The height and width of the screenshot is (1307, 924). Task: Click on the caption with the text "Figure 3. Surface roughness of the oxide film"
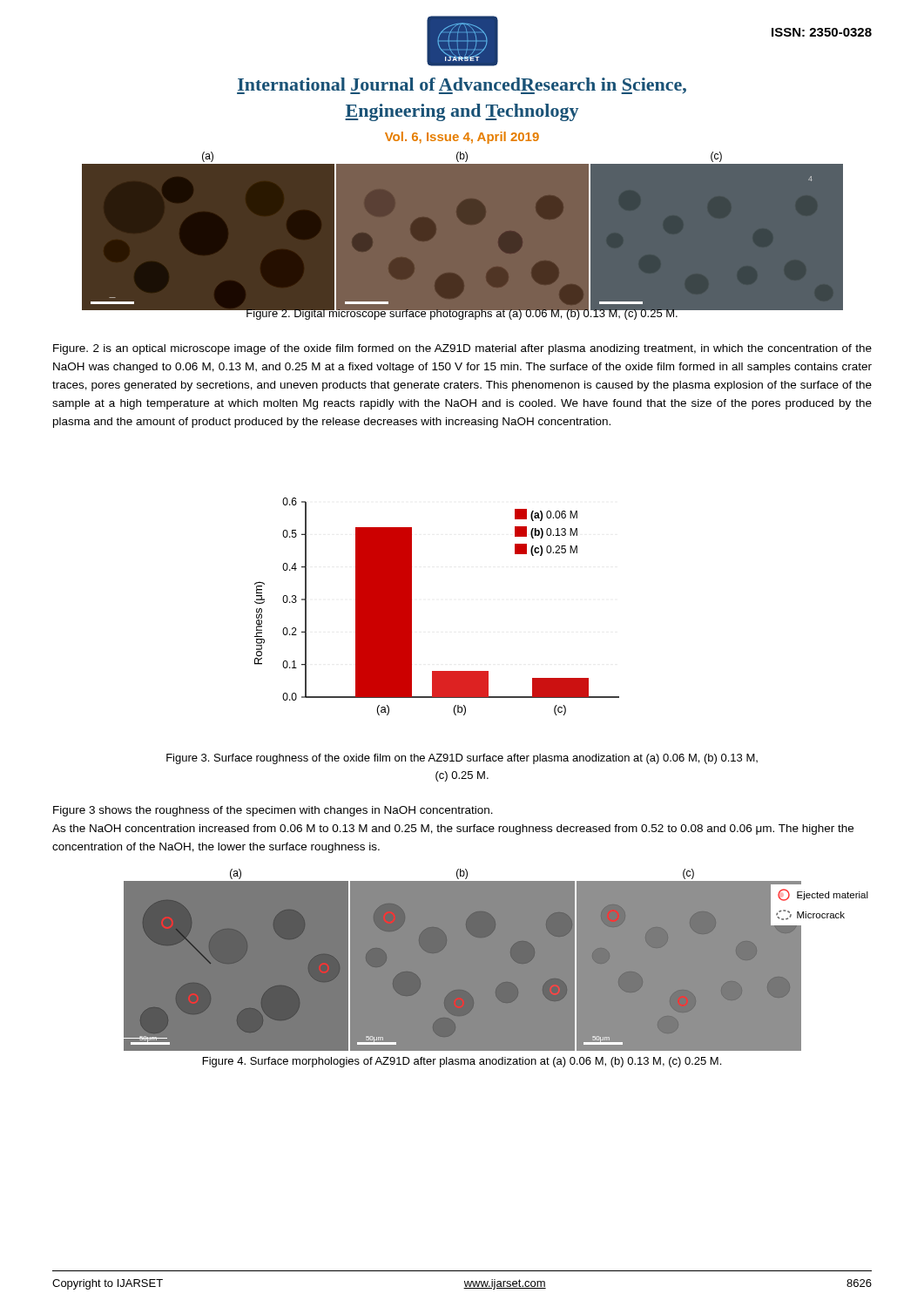coord(462,766)
